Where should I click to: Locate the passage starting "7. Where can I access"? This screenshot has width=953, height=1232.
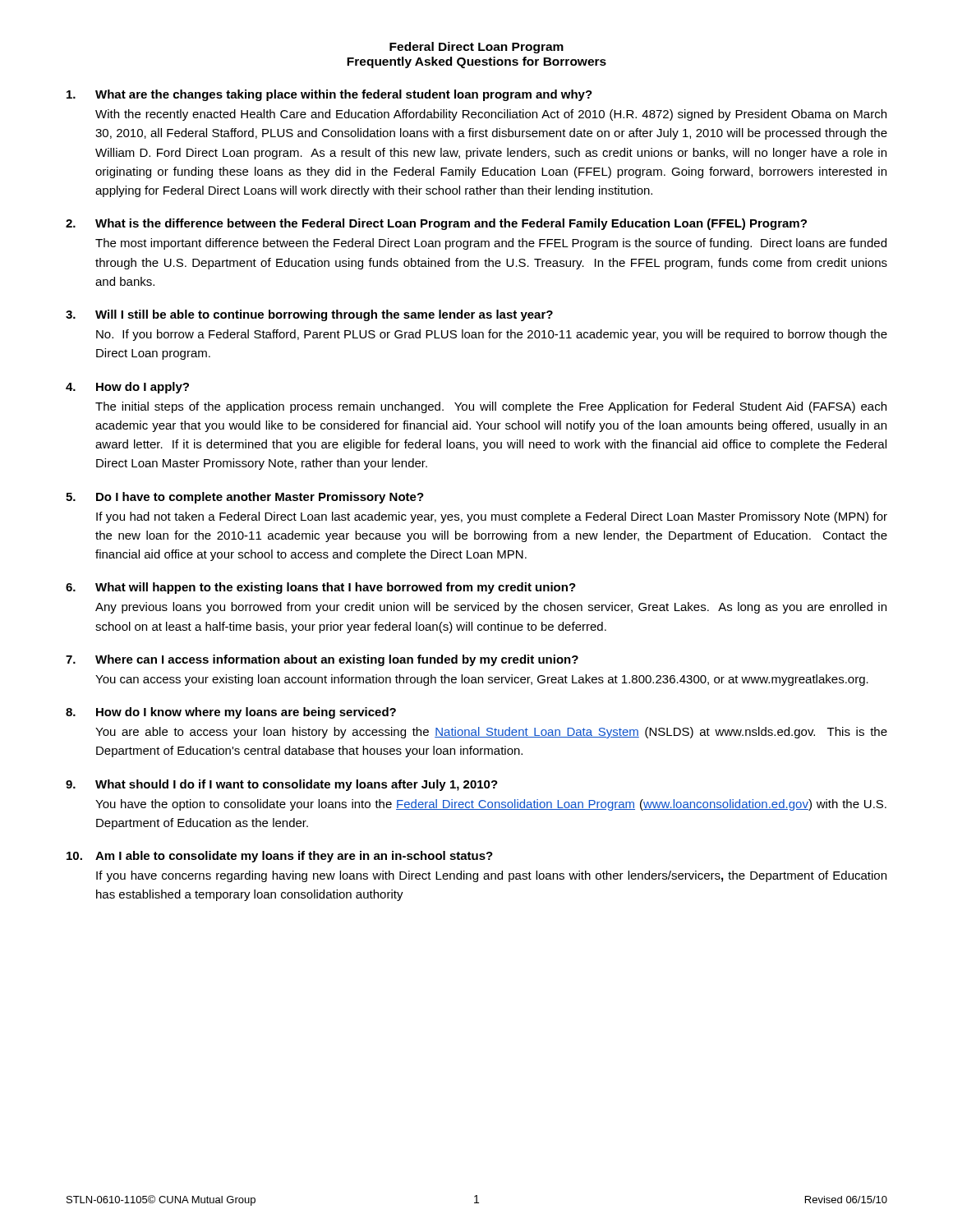[476, 670]
